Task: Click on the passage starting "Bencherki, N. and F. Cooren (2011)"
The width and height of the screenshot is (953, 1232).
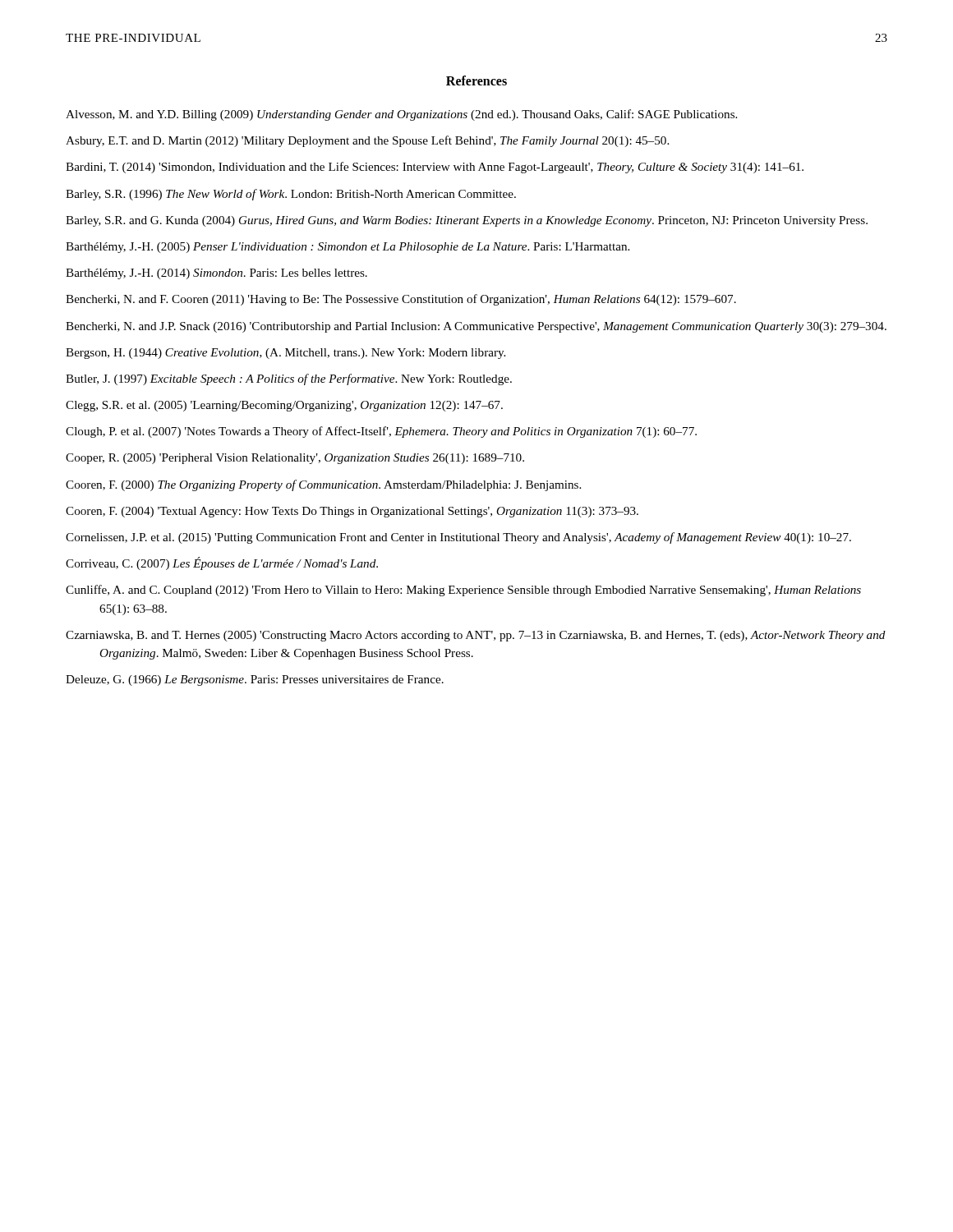Action: (x=401, y=299)
